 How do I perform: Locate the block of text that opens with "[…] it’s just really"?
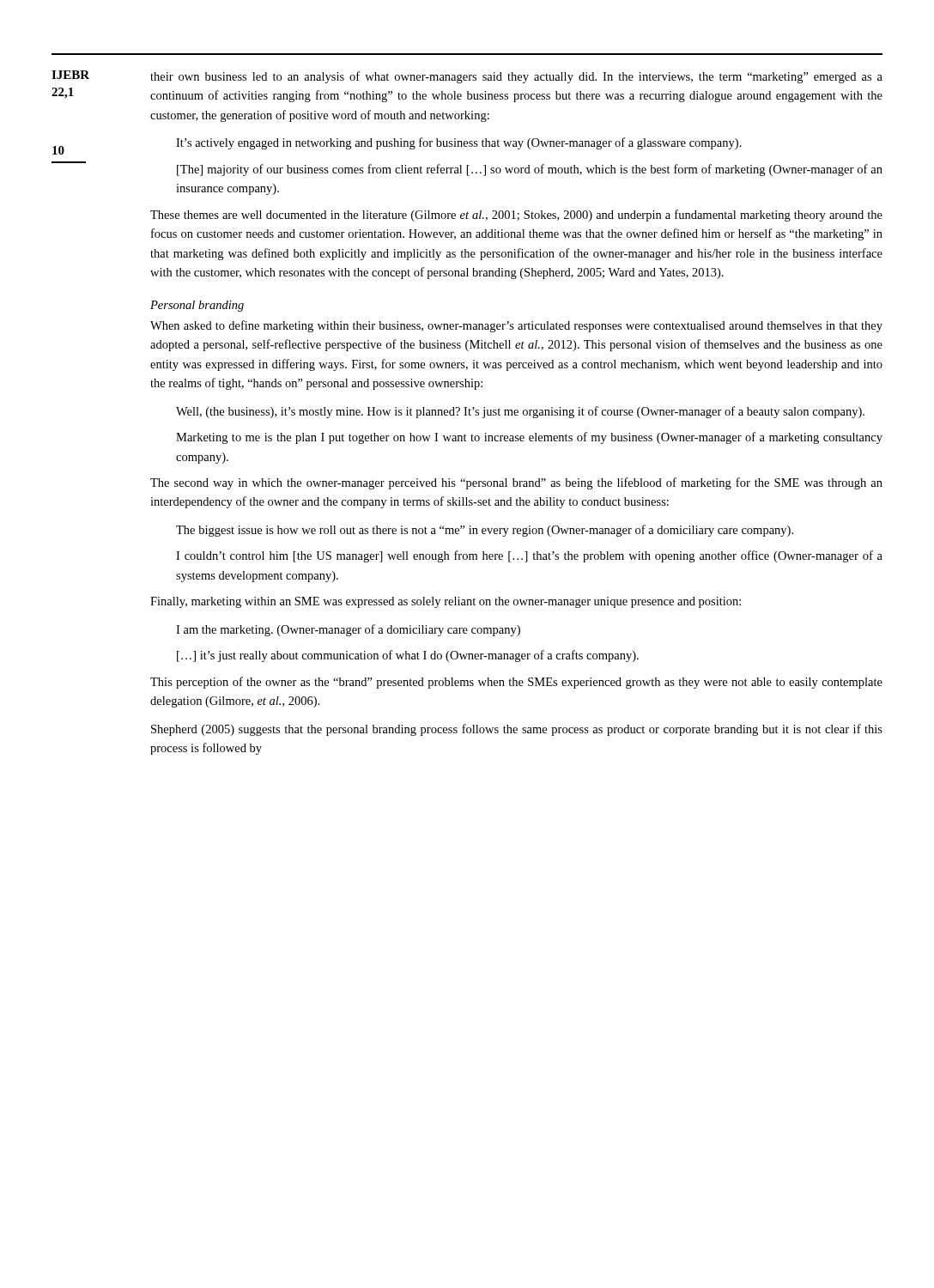pyautogui.click(x=529, y=656)
